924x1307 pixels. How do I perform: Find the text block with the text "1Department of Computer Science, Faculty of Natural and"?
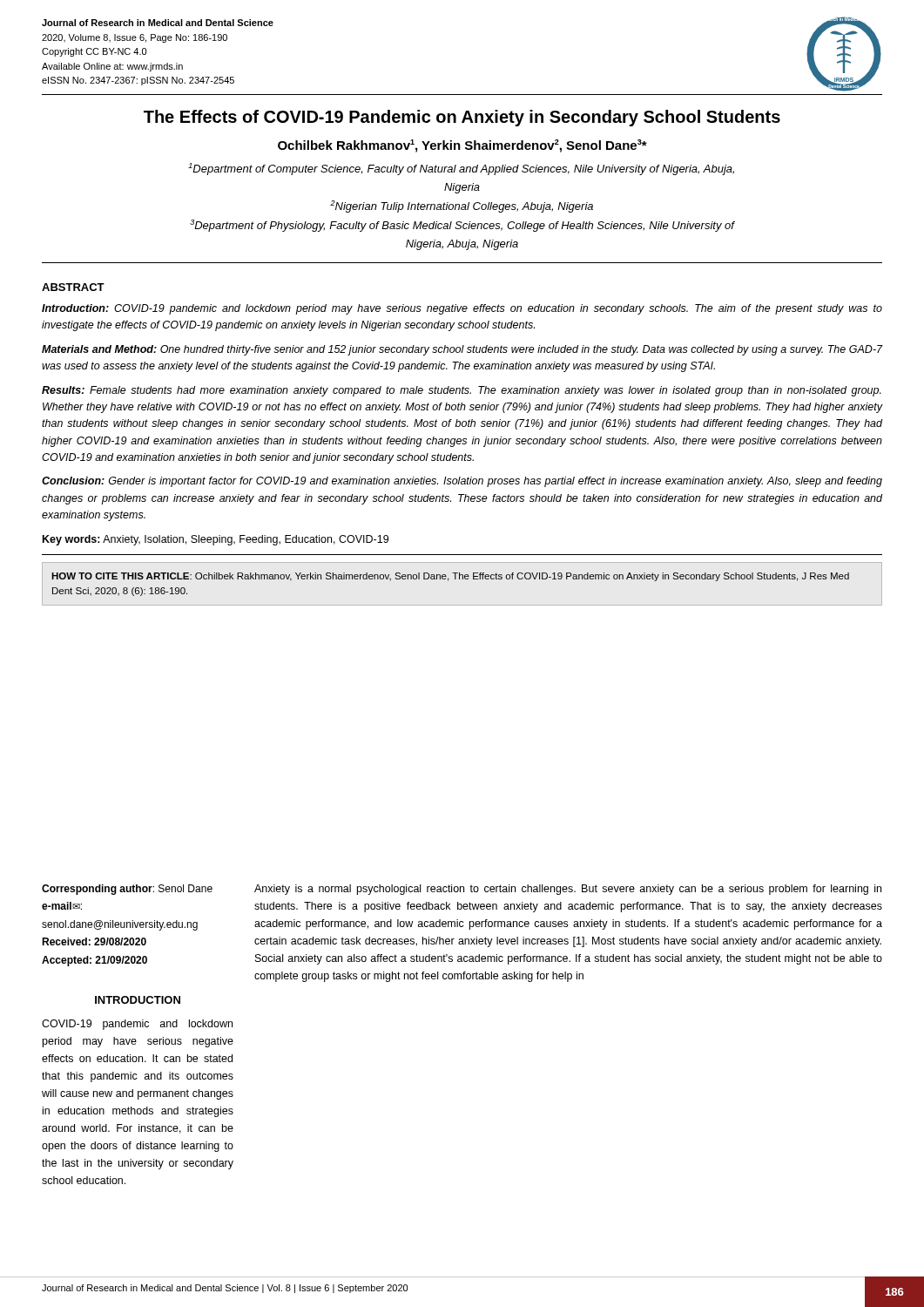[x=462, y=206]
